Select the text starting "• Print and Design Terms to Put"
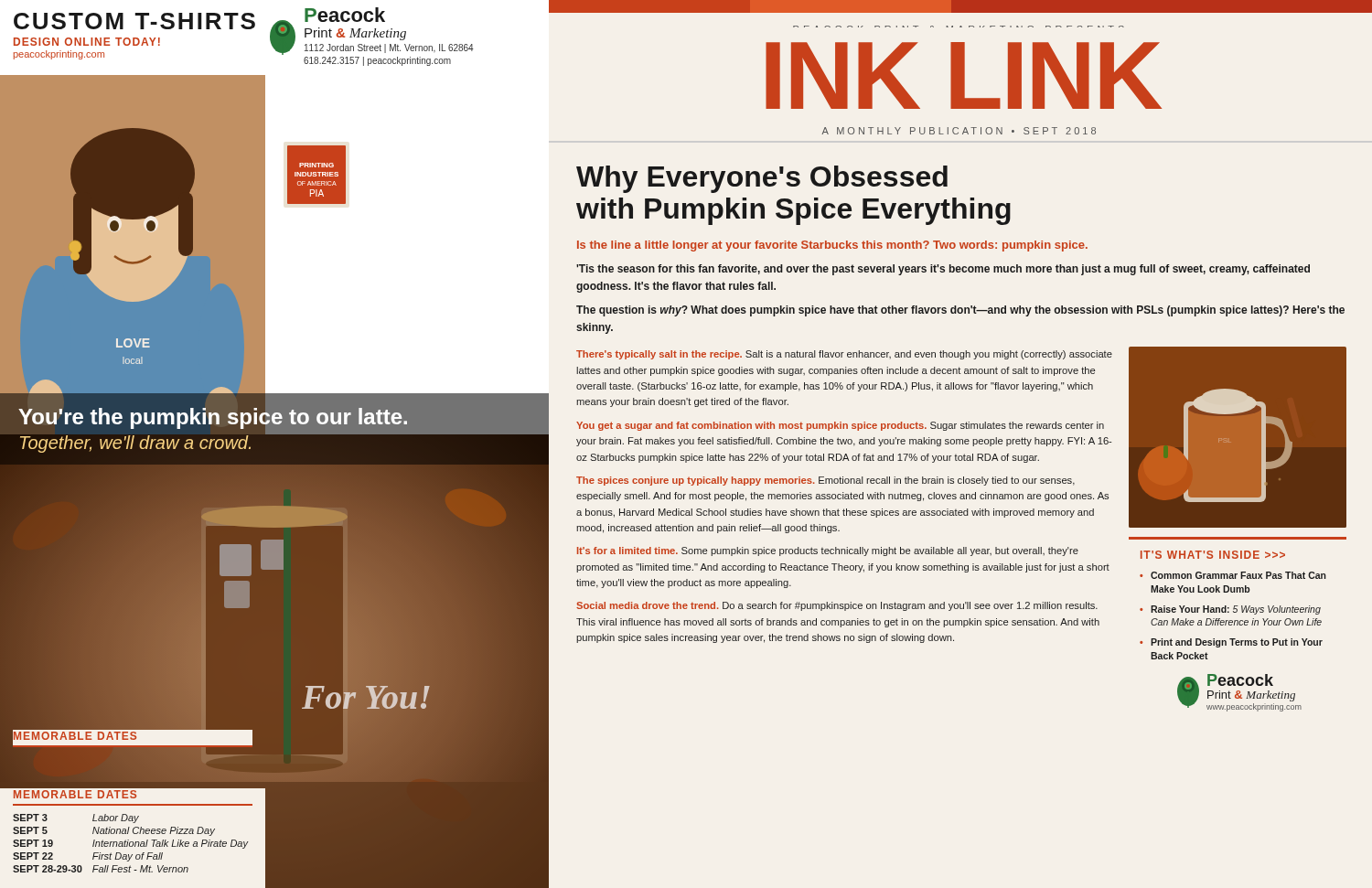 coord(1231,648)
